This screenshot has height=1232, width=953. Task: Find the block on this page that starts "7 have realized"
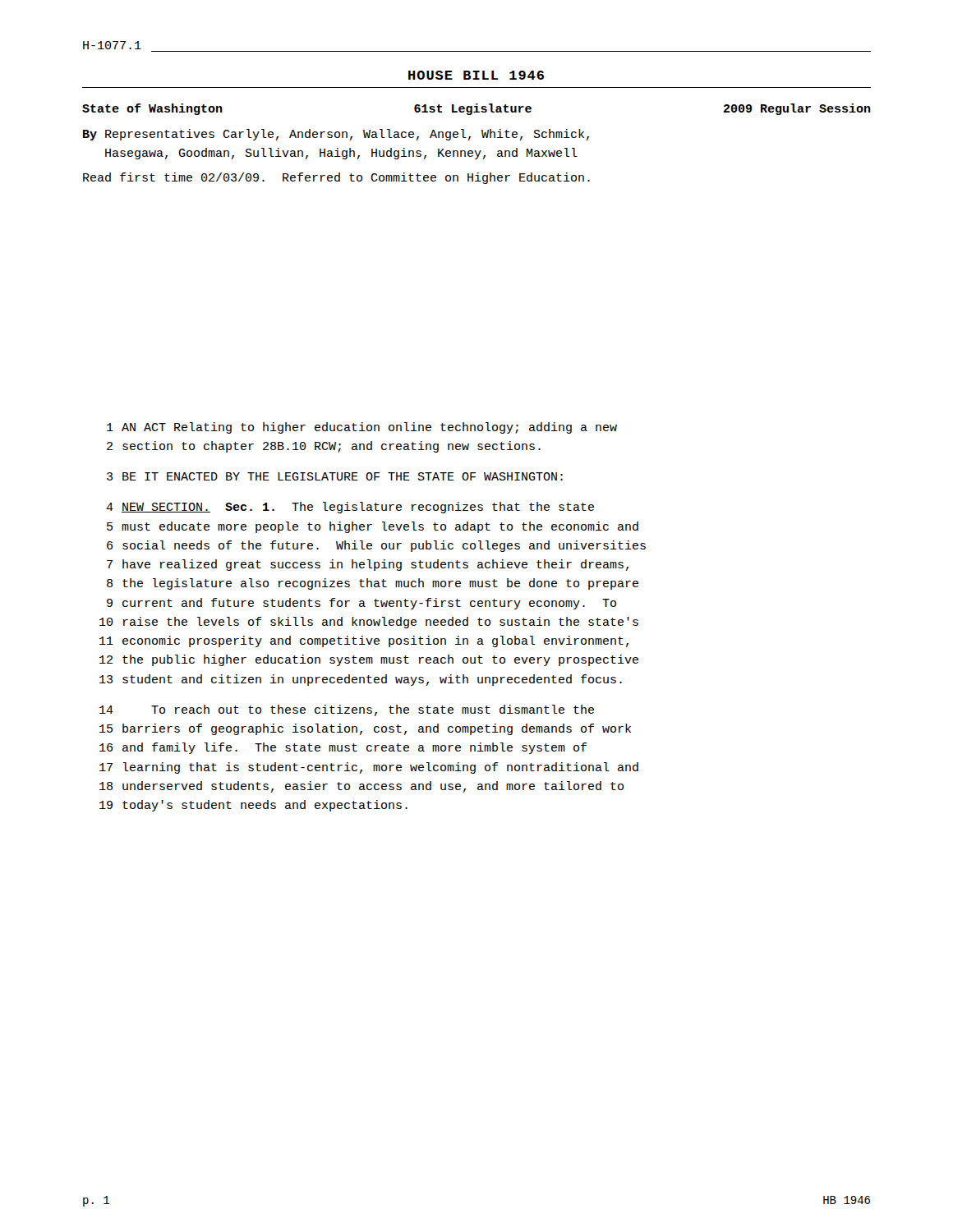point(476,566)
